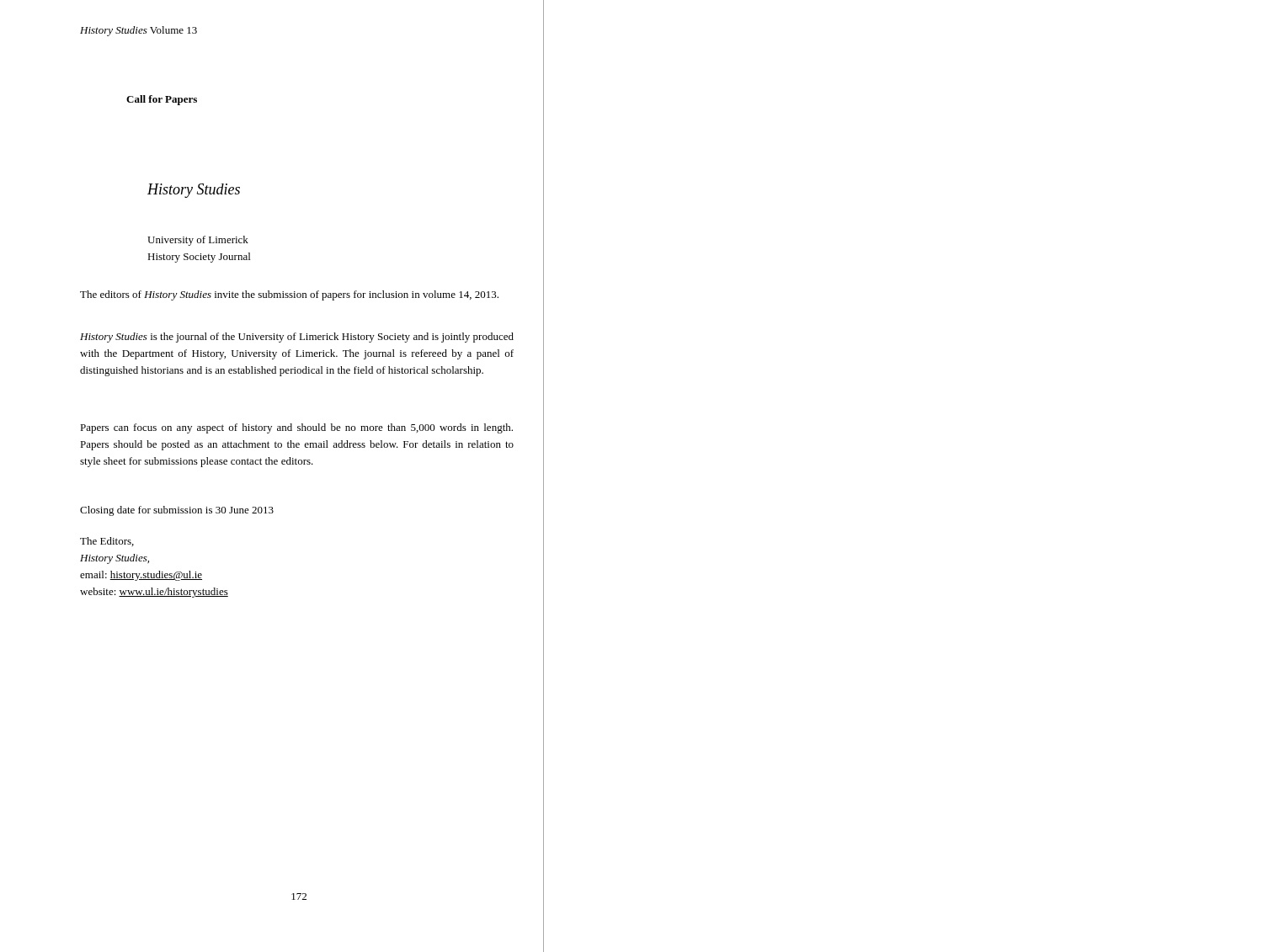This screenshot has width=1263, height=952.
Task: Point to the block beginning "History Studies is"
Action: pyautogui.click(x=297, y=353)
